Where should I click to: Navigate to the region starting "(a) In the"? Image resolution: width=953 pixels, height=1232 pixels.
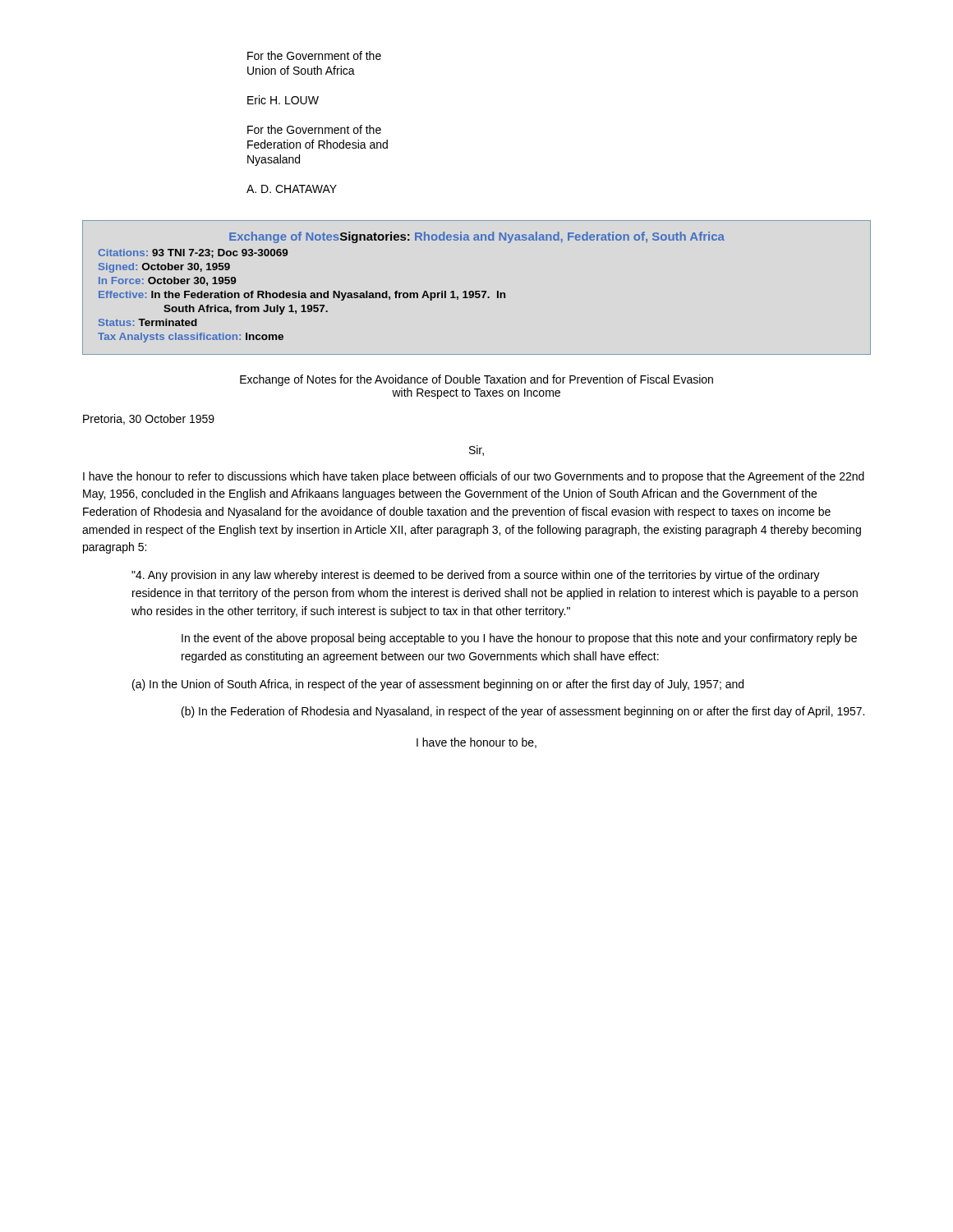point(438,684)
